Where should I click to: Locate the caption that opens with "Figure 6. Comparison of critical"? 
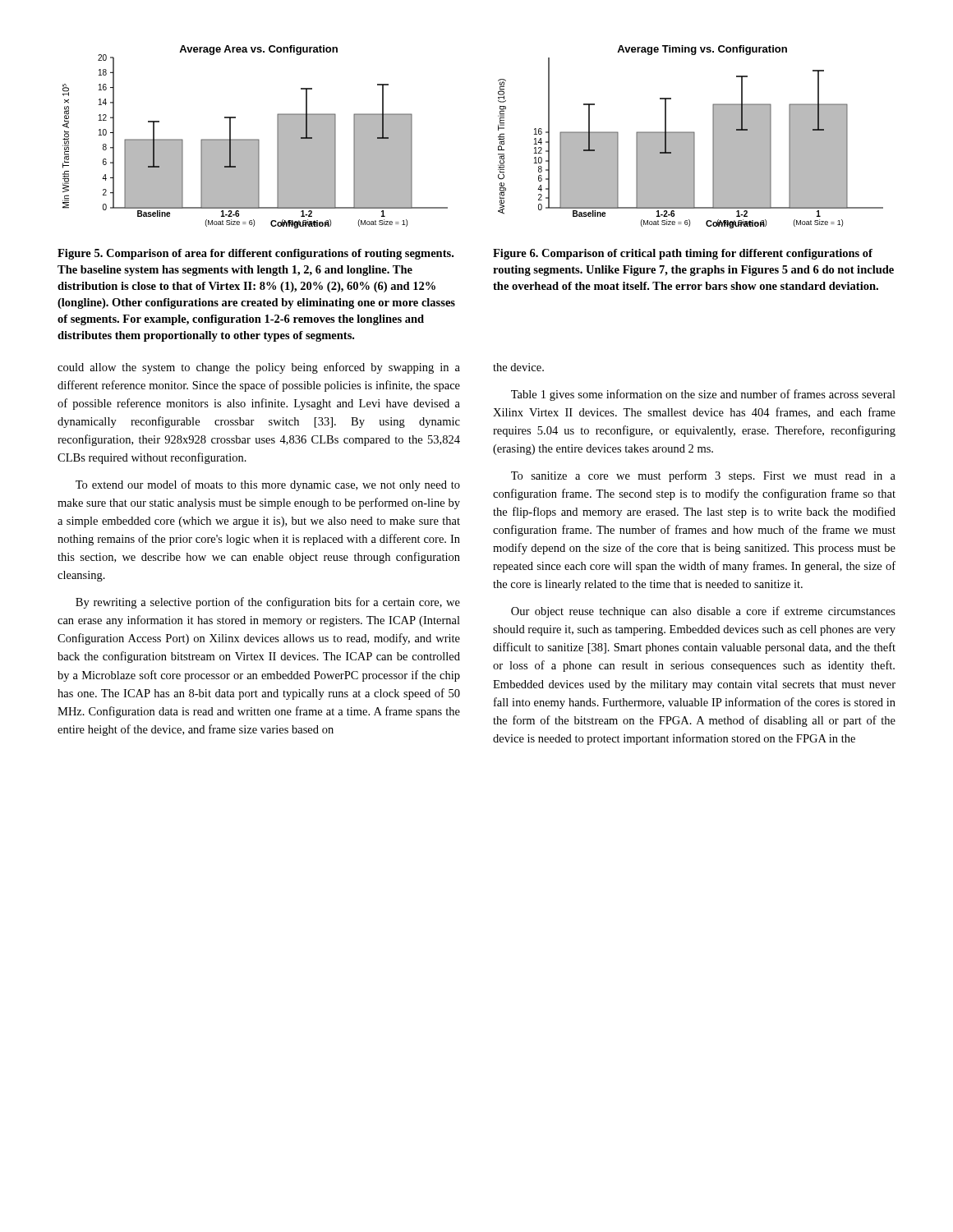click(x=693, y=269)
